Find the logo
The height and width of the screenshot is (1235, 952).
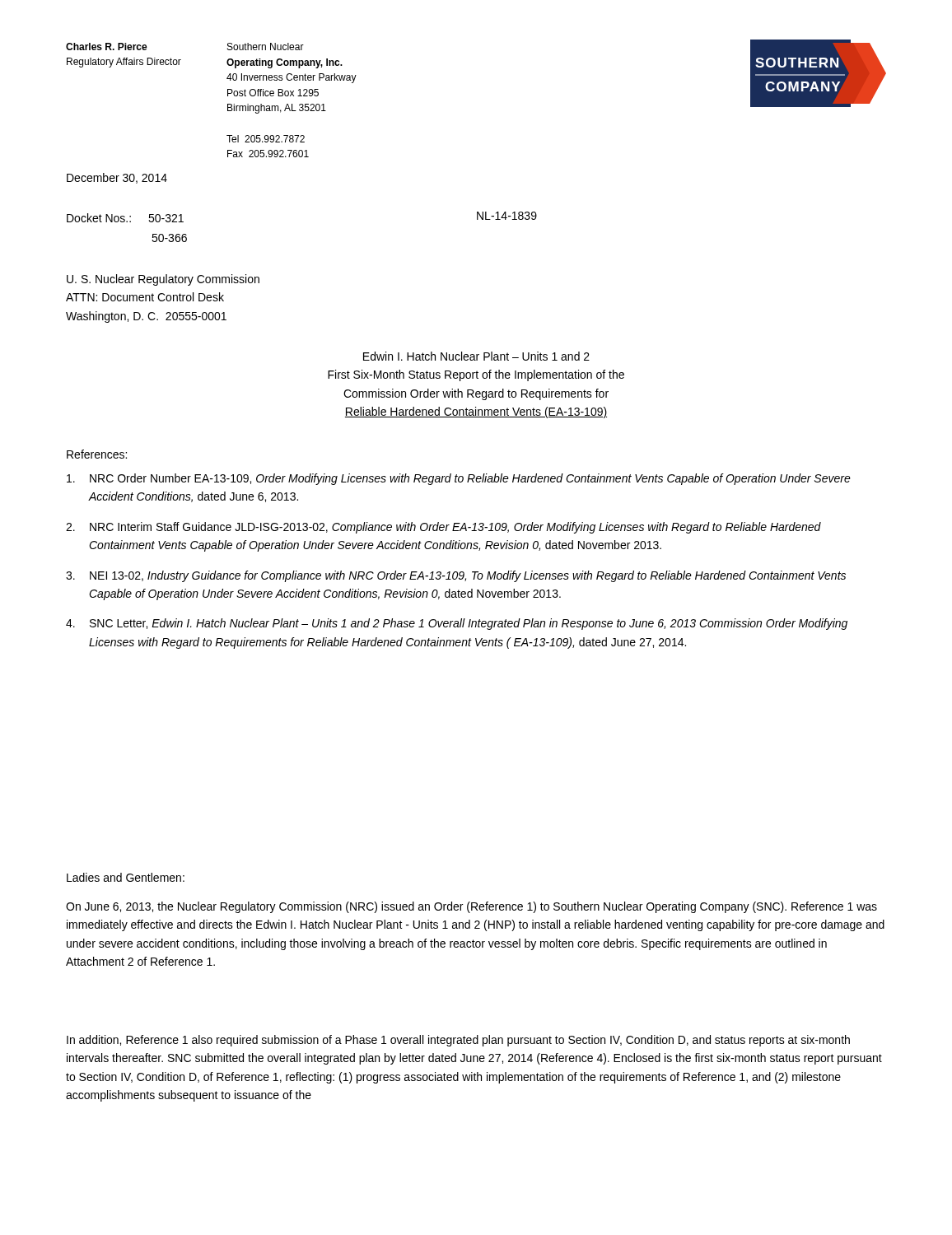click(818, 73)
